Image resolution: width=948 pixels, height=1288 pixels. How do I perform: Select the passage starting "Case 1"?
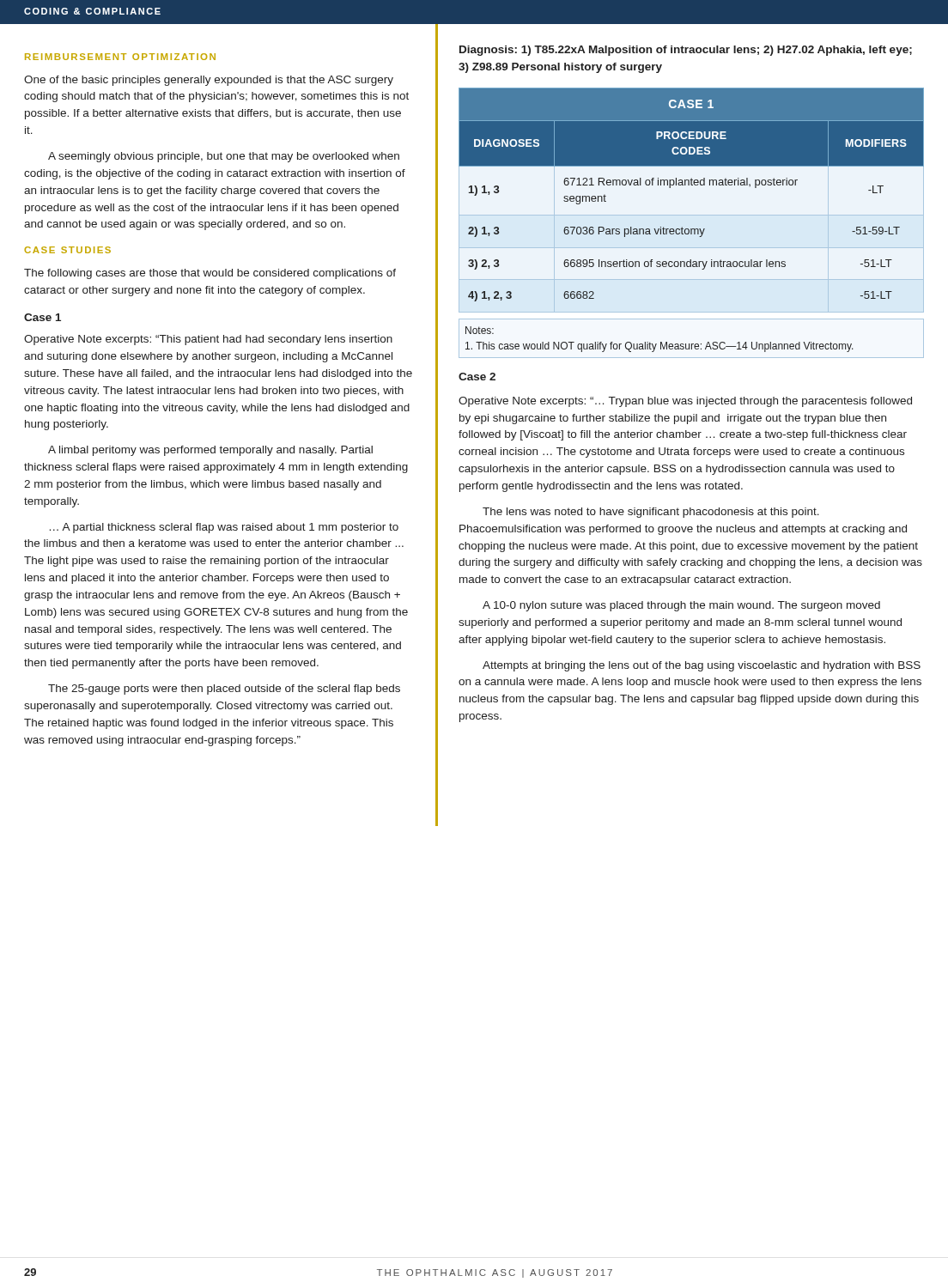point(43,317)
